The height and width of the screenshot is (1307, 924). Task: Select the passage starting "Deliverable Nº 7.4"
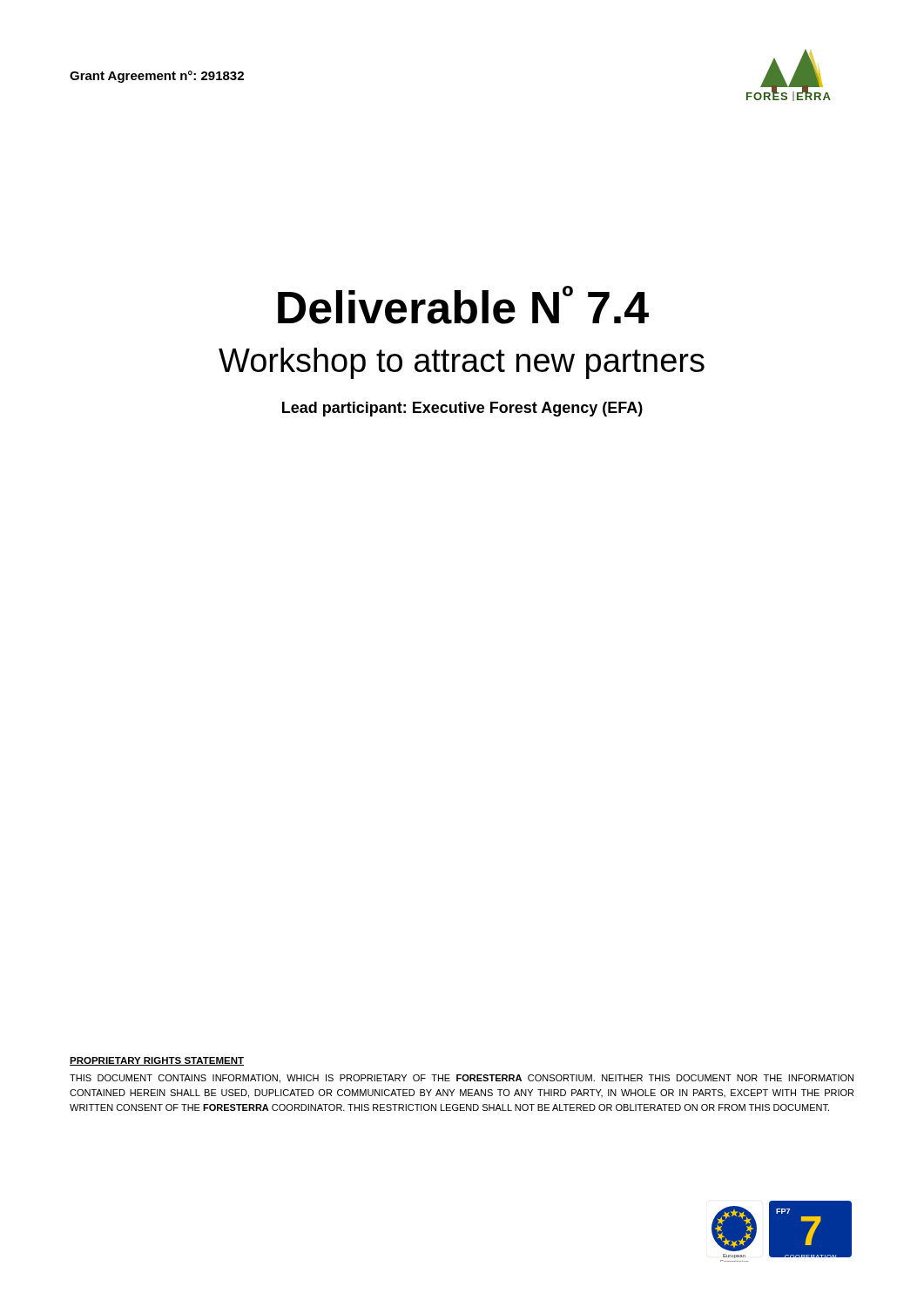coord(462,306)
